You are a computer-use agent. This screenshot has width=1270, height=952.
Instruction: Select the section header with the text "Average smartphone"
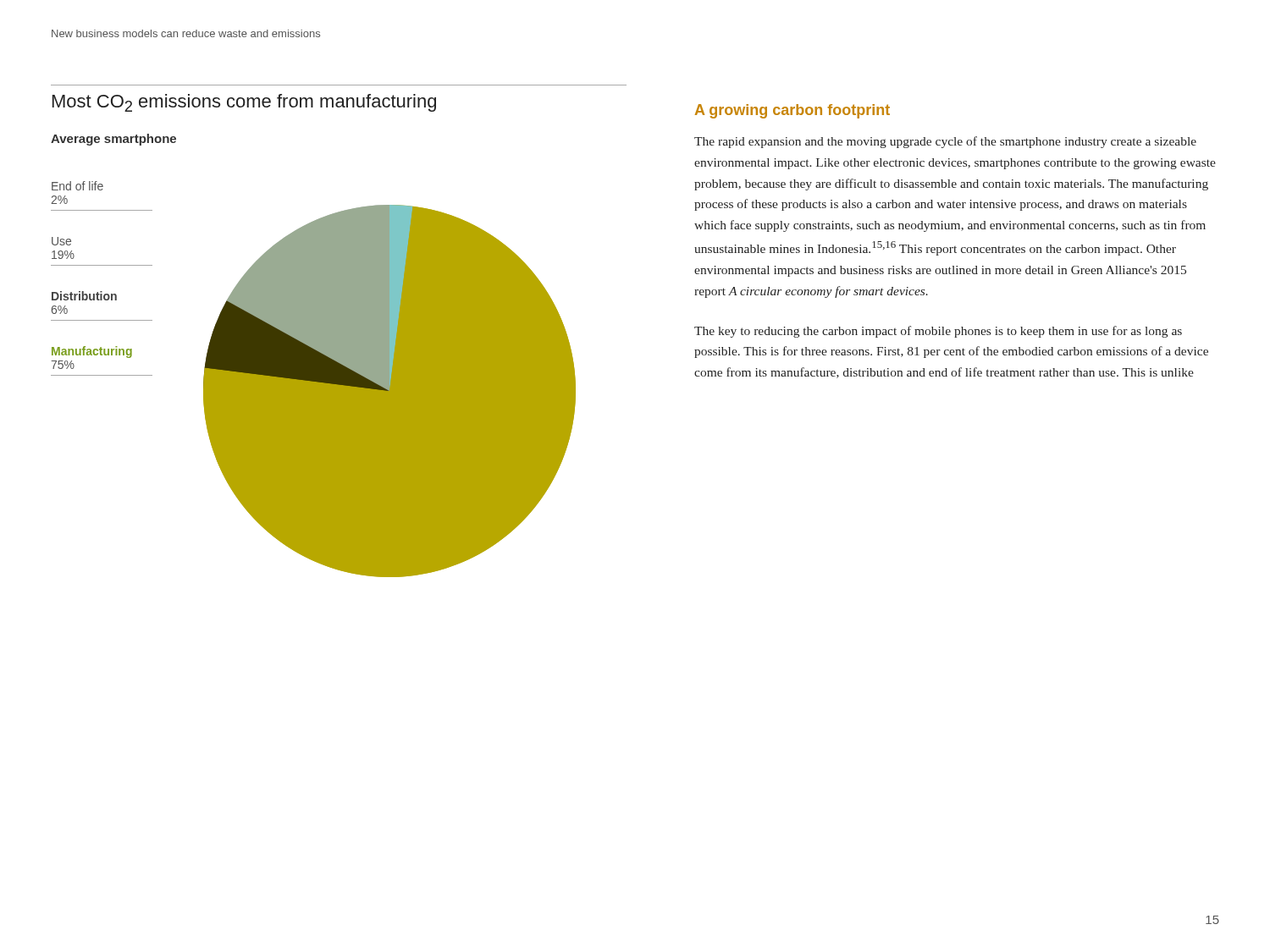[x=114, y=139]
